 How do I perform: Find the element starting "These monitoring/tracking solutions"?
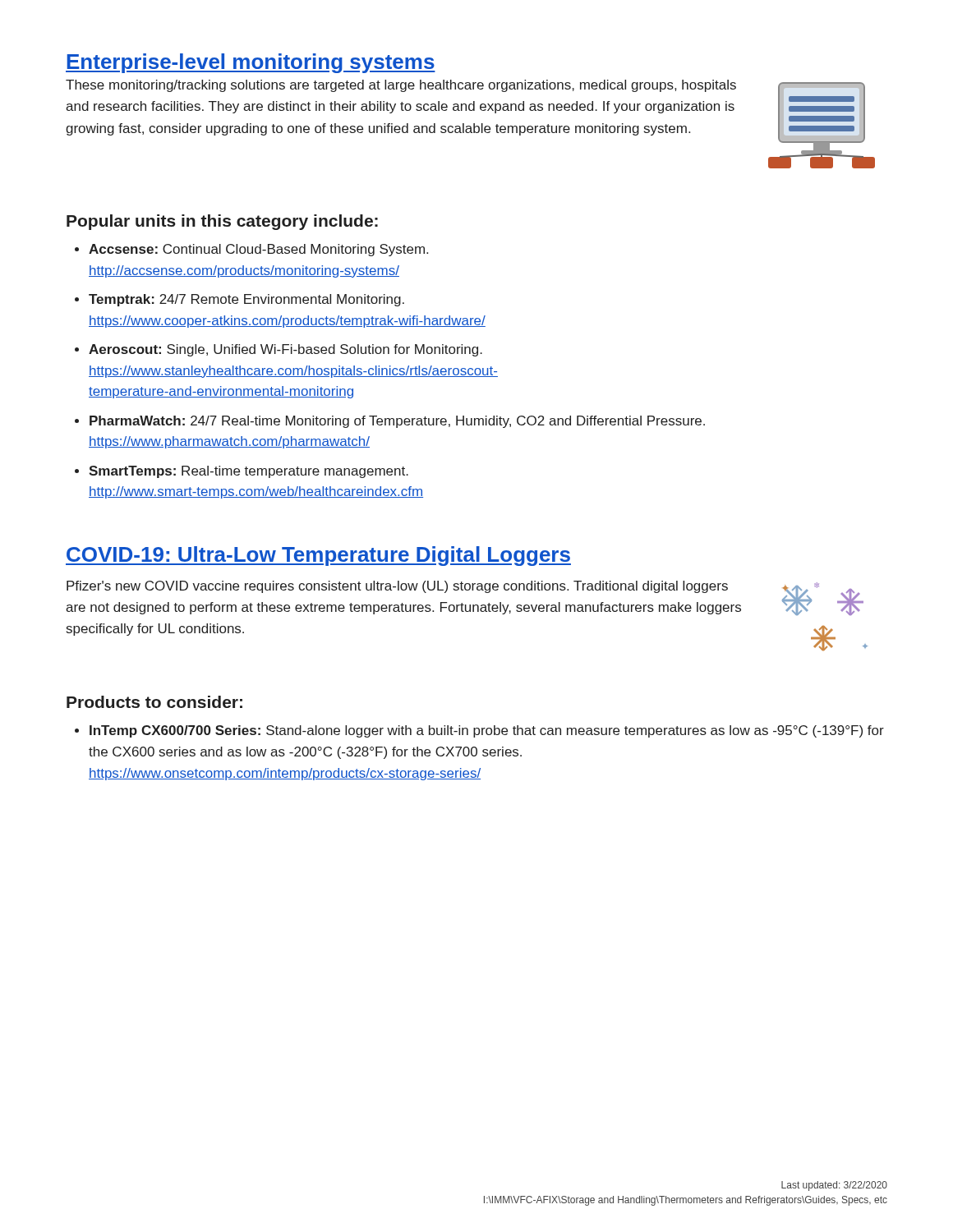click(x=476, y=124)
